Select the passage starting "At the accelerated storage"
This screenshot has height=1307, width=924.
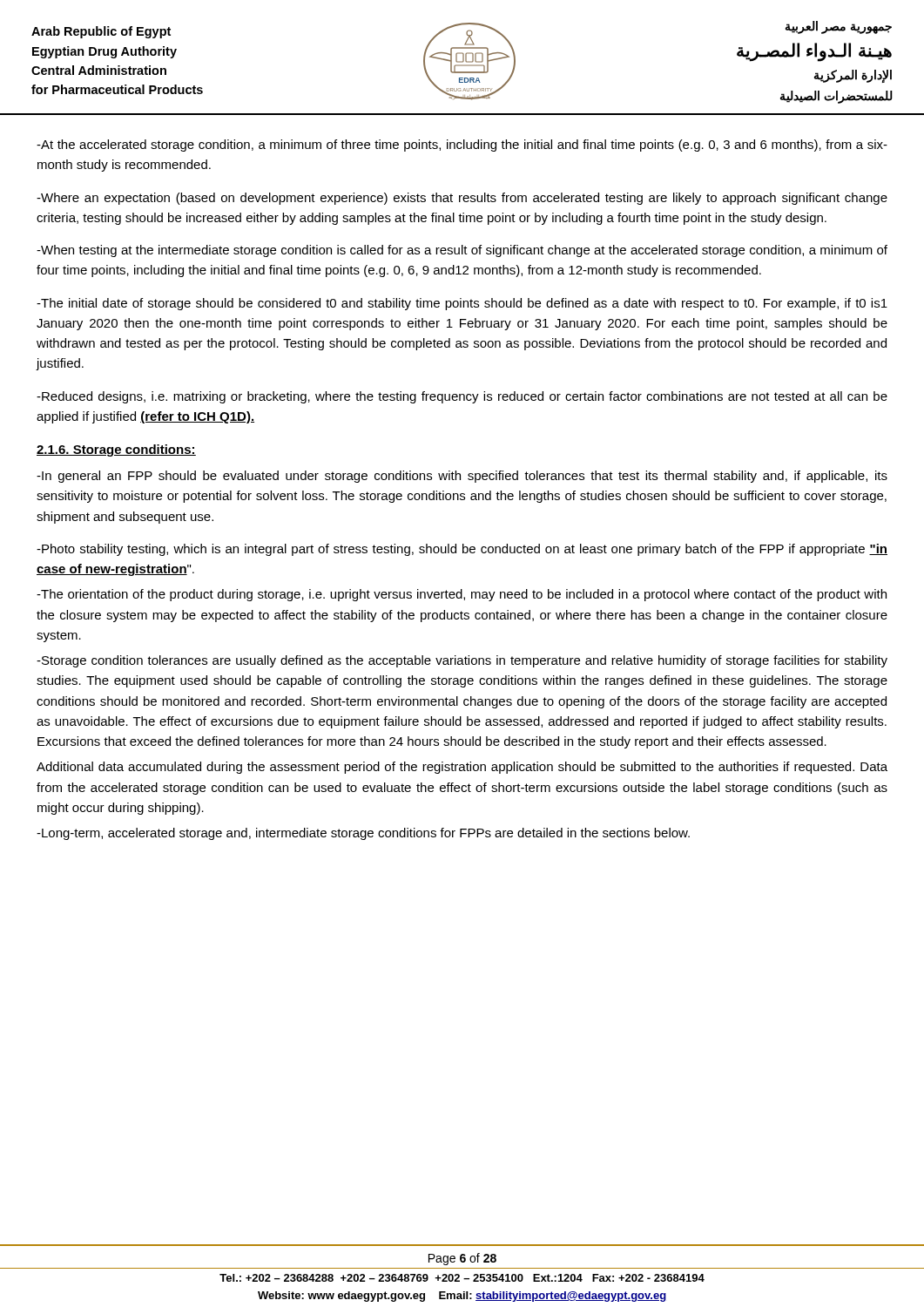click(x=462, y=154)
